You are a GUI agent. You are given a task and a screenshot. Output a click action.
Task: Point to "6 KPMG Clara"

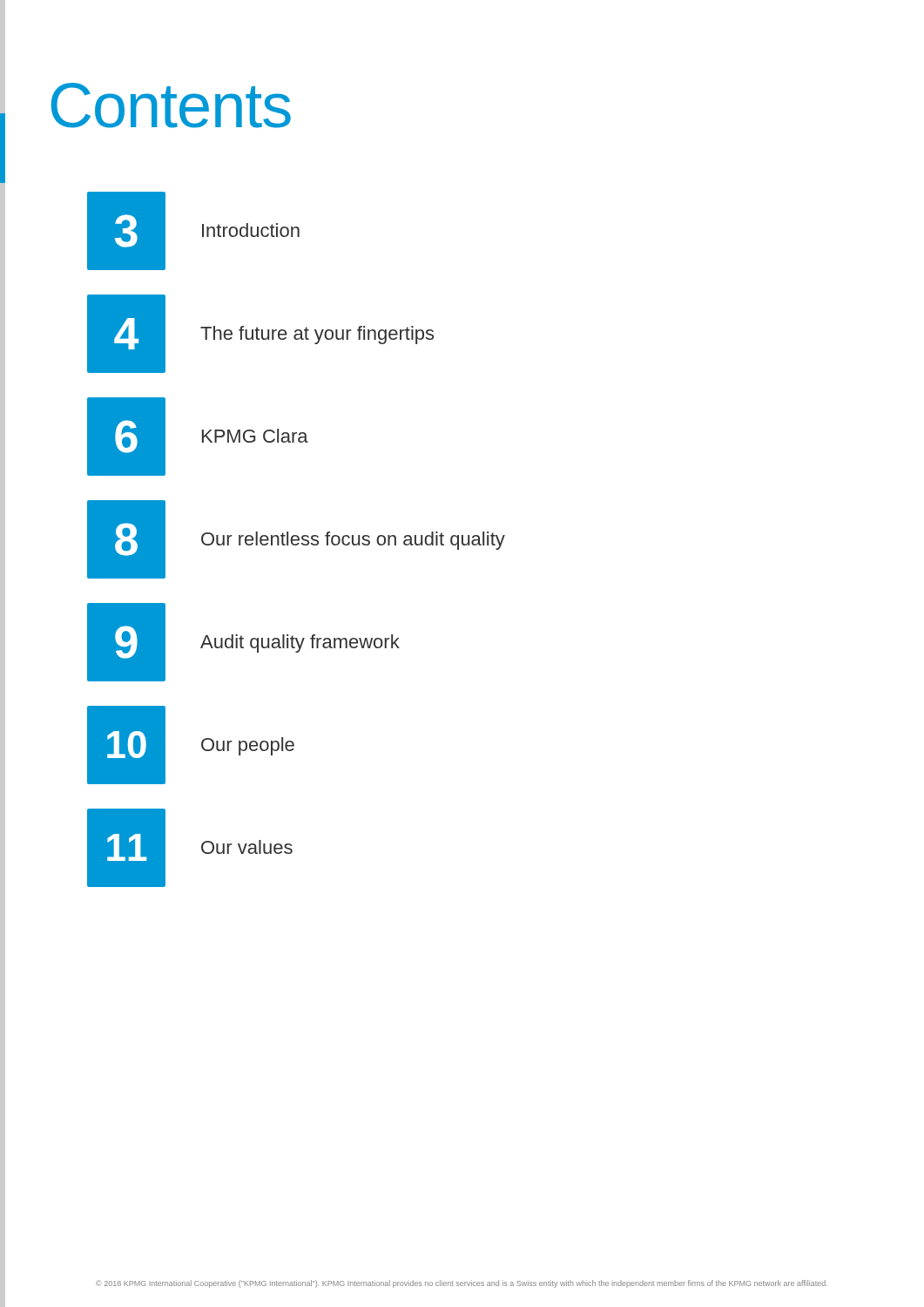(198, 437)
